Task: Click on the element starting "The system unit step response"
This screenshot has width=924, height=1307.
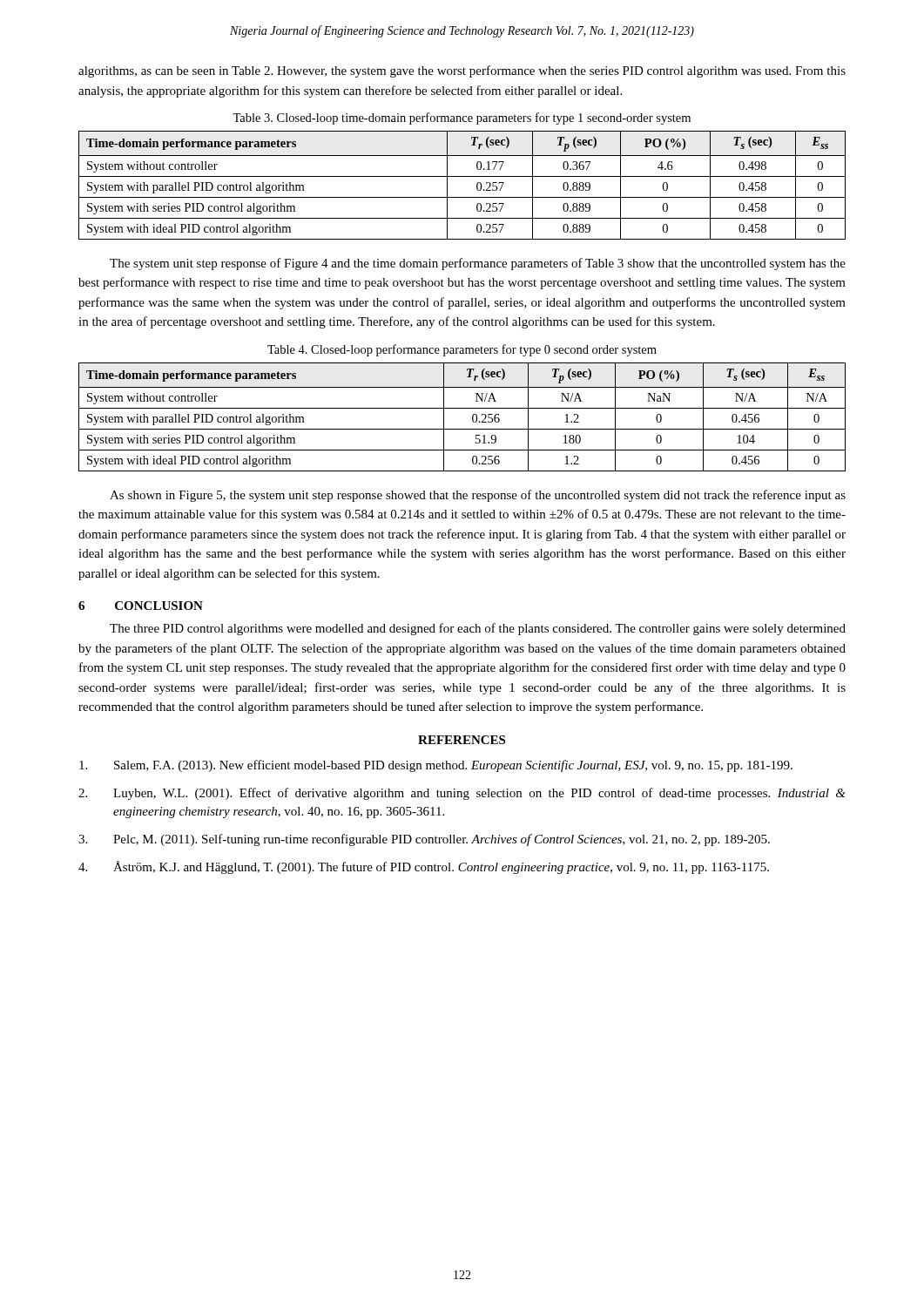Action: tap(462, 292)
